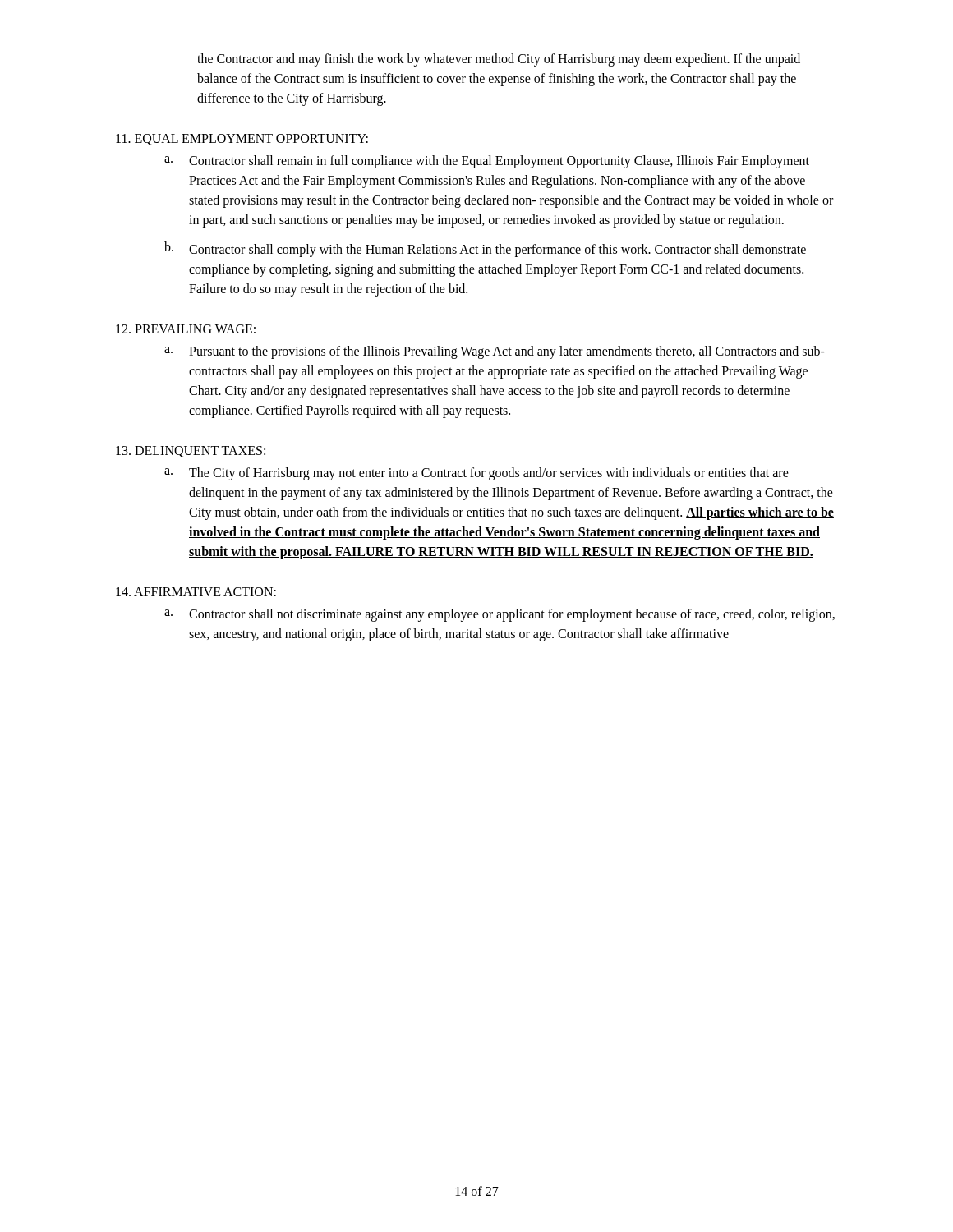Point to the element starting "13. DELINQUENT TAXES:"
The height and width of the screenshot is (1232, 953).
click(191, 450)
